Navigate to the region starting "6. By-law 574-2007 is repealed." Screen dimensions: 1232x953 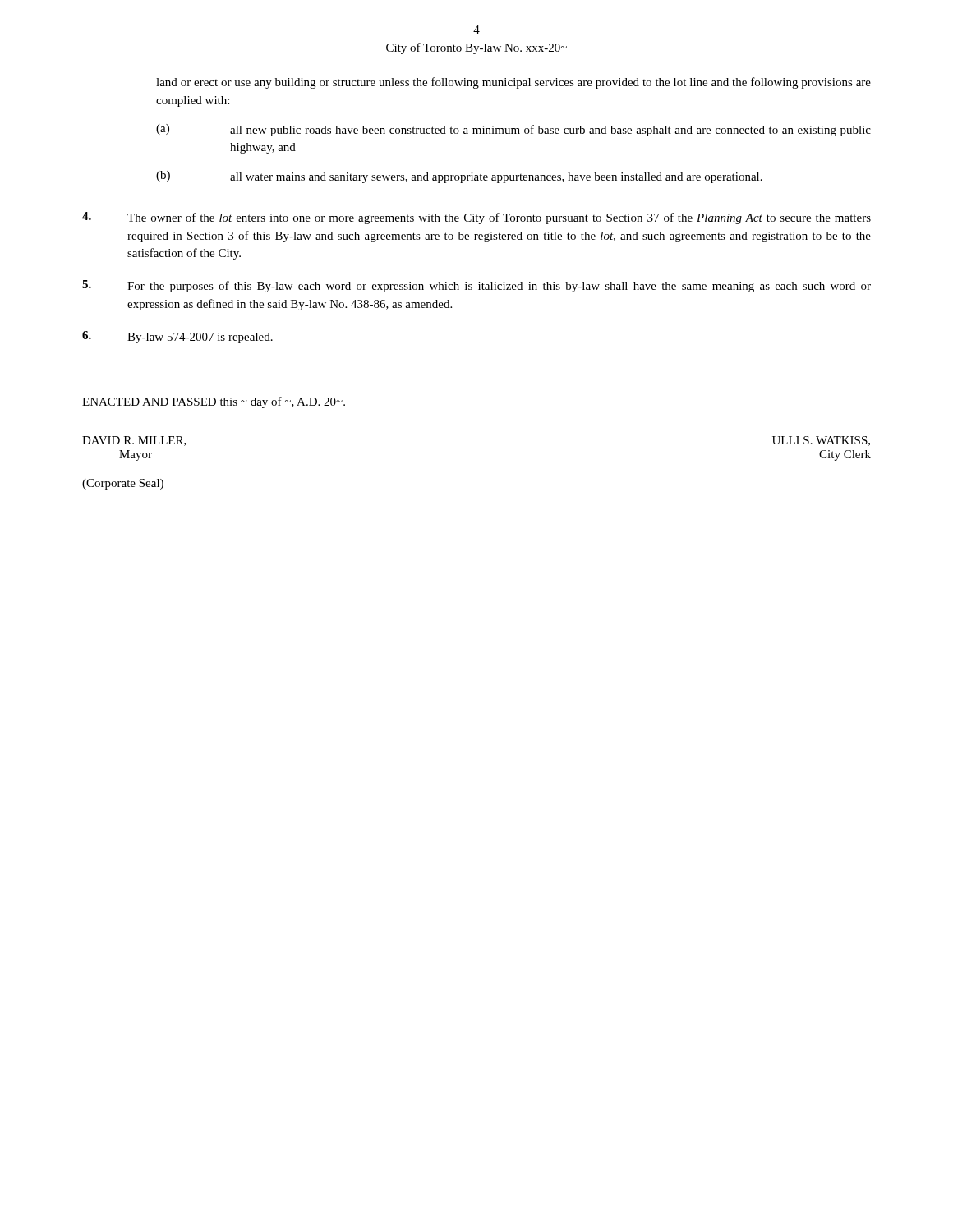tap(177, 337)
